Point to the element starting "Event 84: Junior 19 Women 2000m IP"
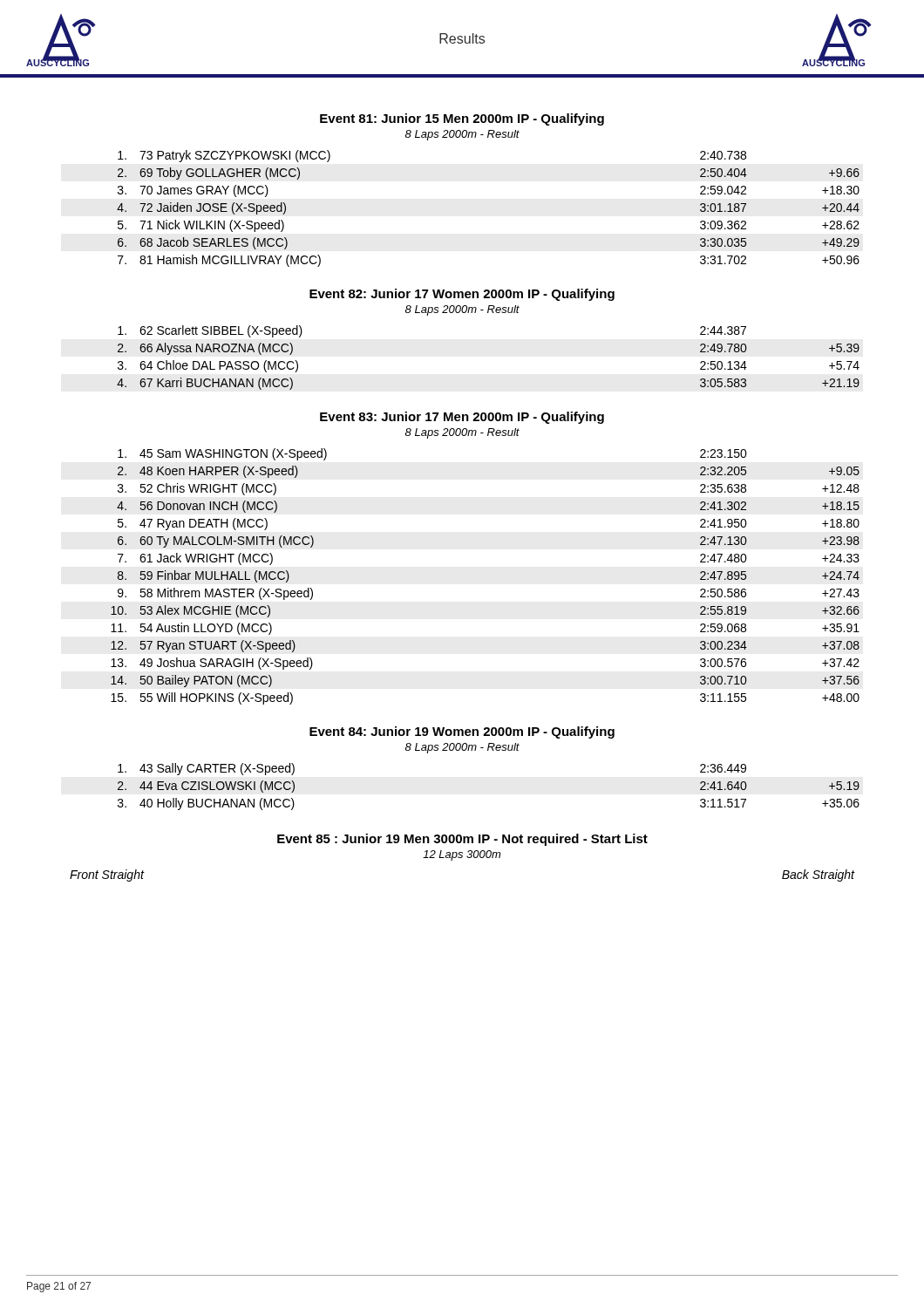924x1308 pixels. [x=462, y=731]
